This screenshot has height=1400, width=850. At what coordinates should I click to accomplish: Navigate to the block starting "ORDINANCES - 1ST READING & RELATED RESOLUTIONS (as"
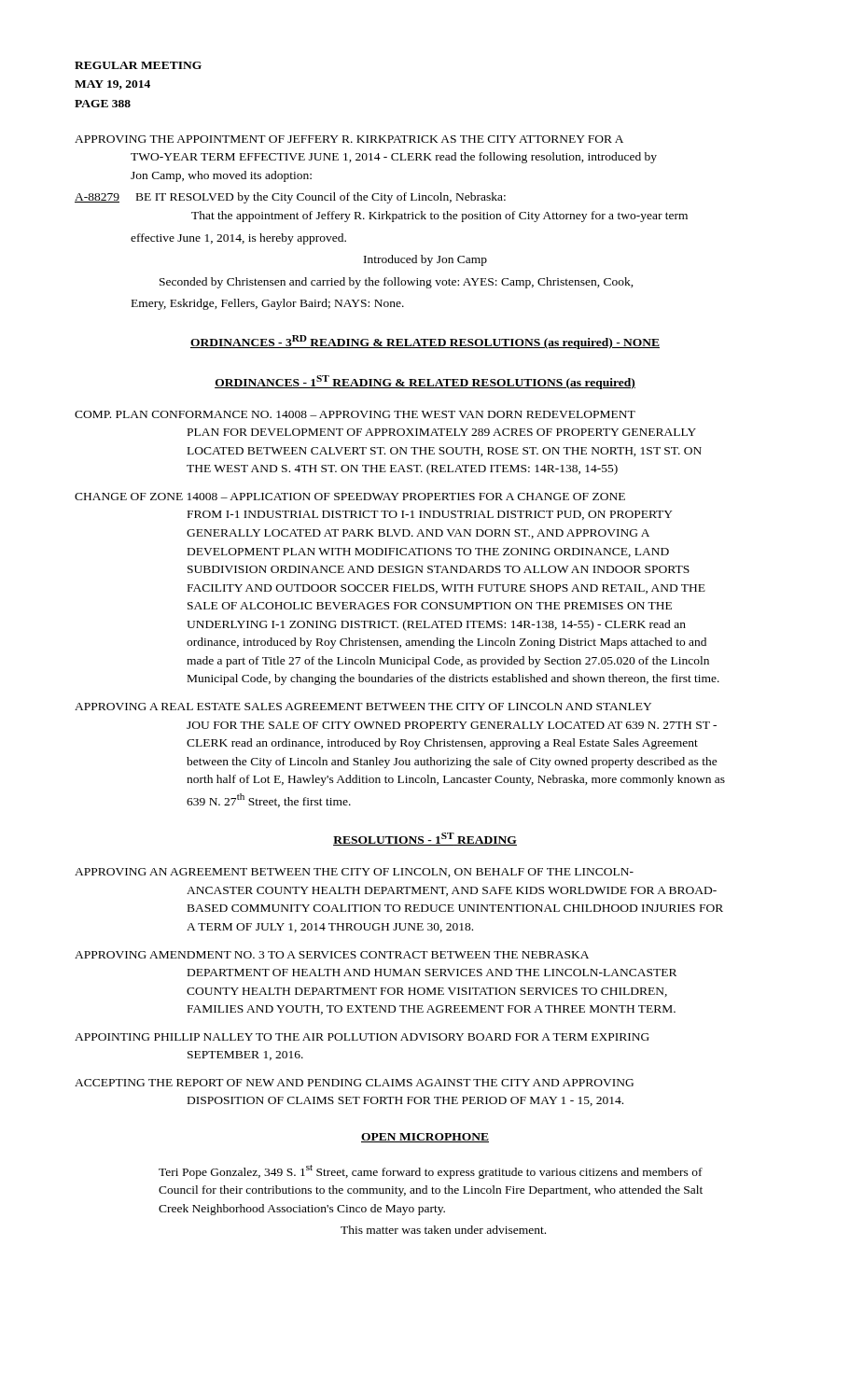(x=425, y=380)
